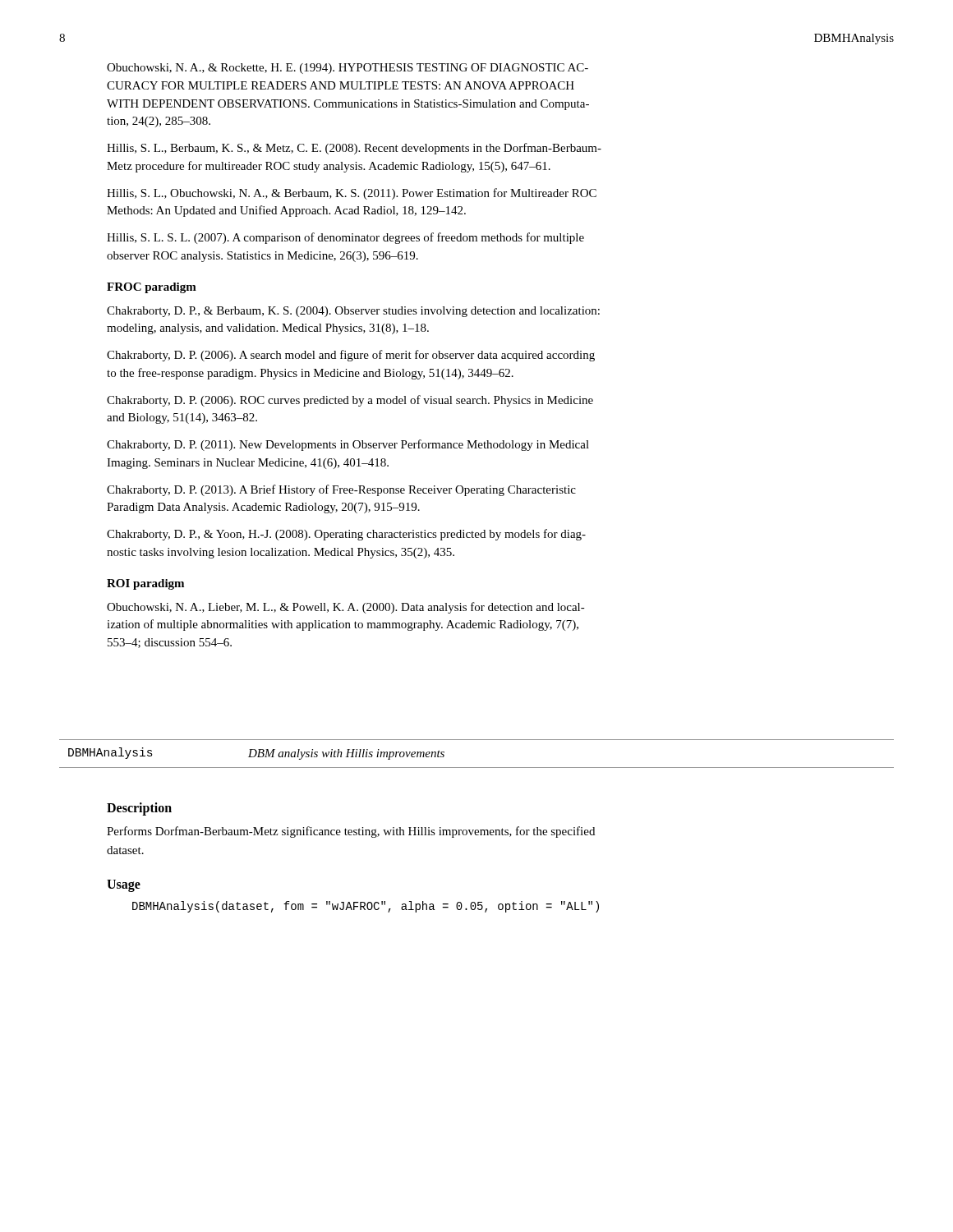Find the element starting "Hillis, S. L. S. L."
The height and width of the screenshot is (1232, 953).
tap(346, 246)
